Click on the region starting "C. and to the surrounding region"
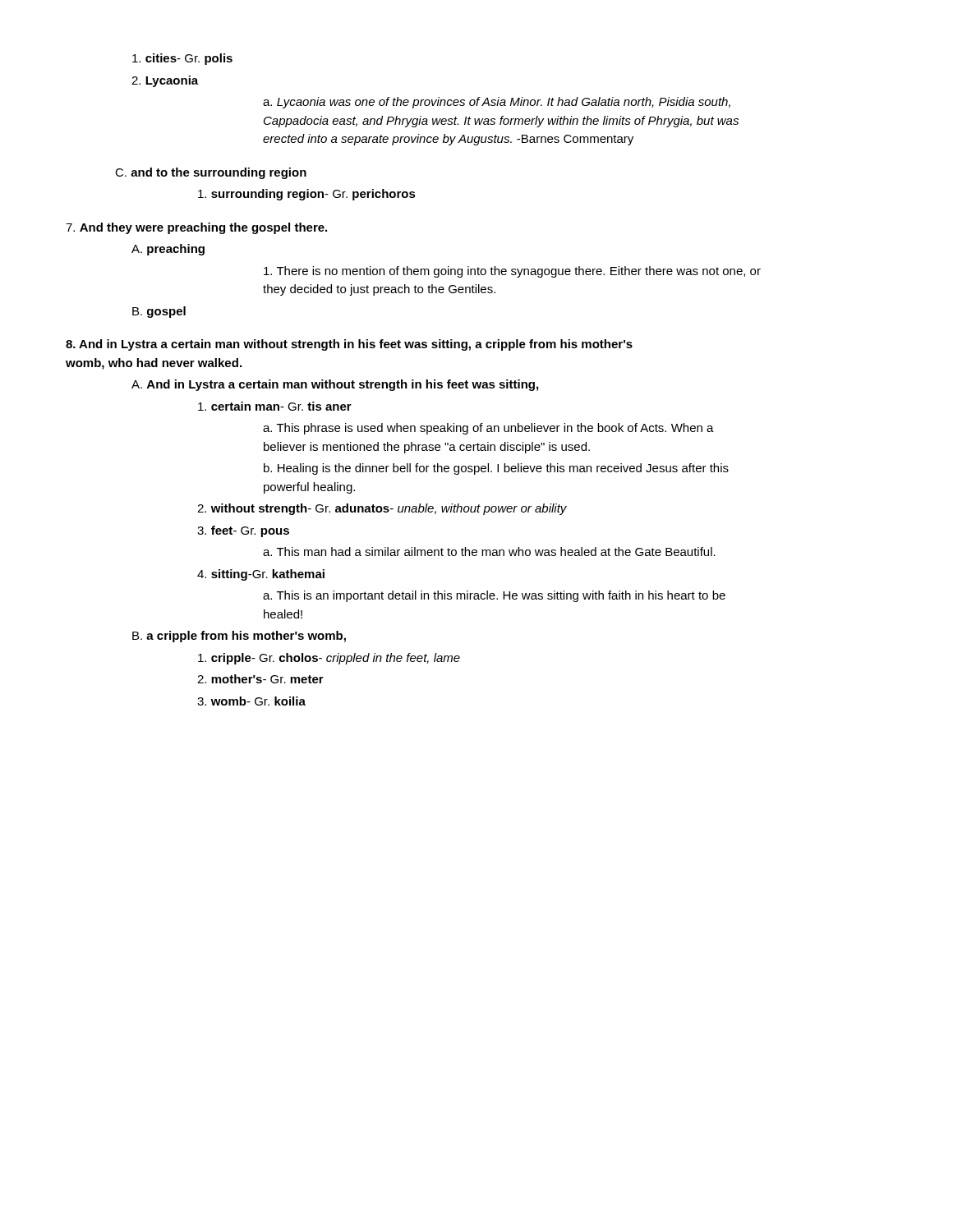 tap(211, 172)
